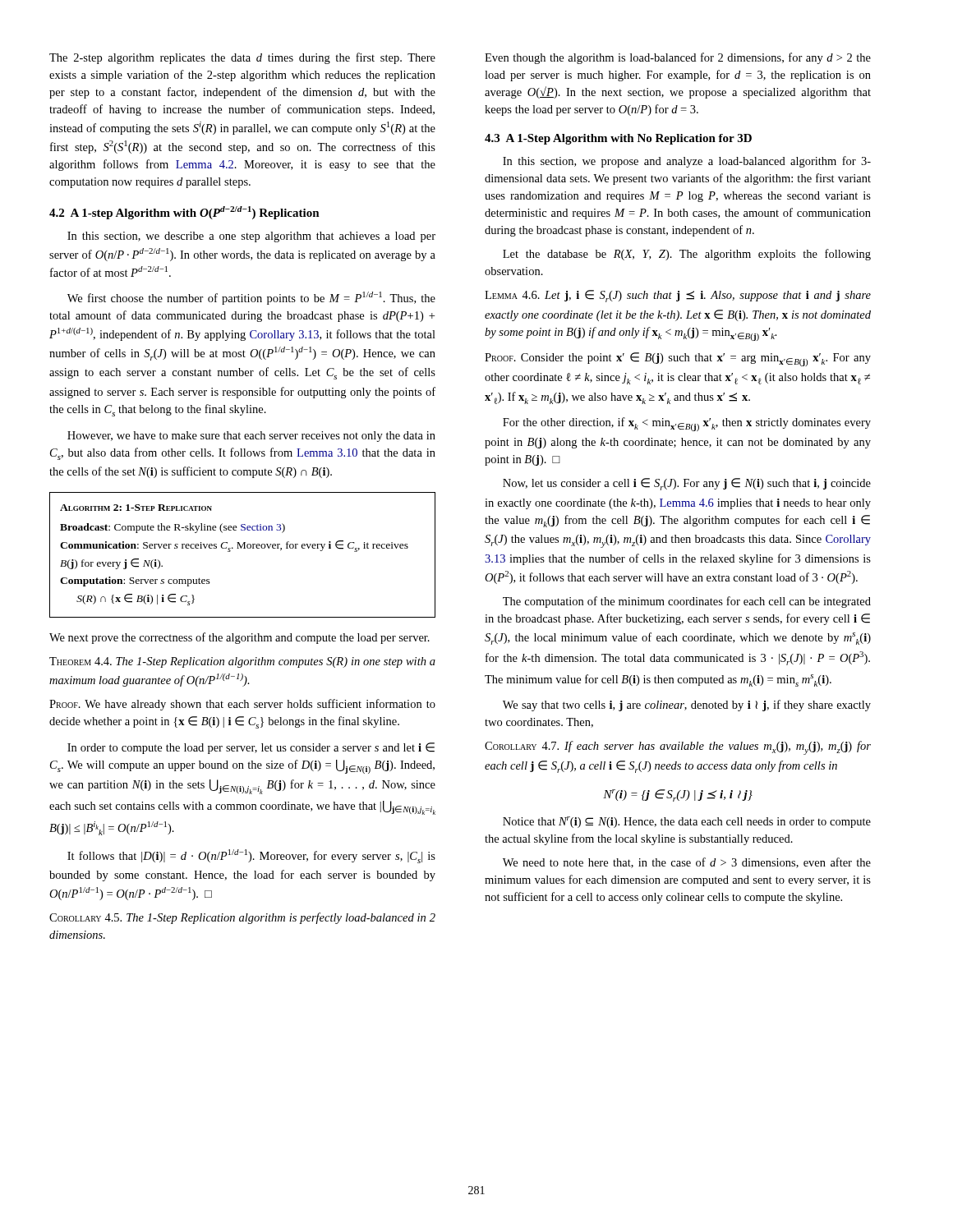Navigate to the text block starting "Theorem 4.4. The 1-Step Replication algorithm computes S(R)"

click(242, 671)
